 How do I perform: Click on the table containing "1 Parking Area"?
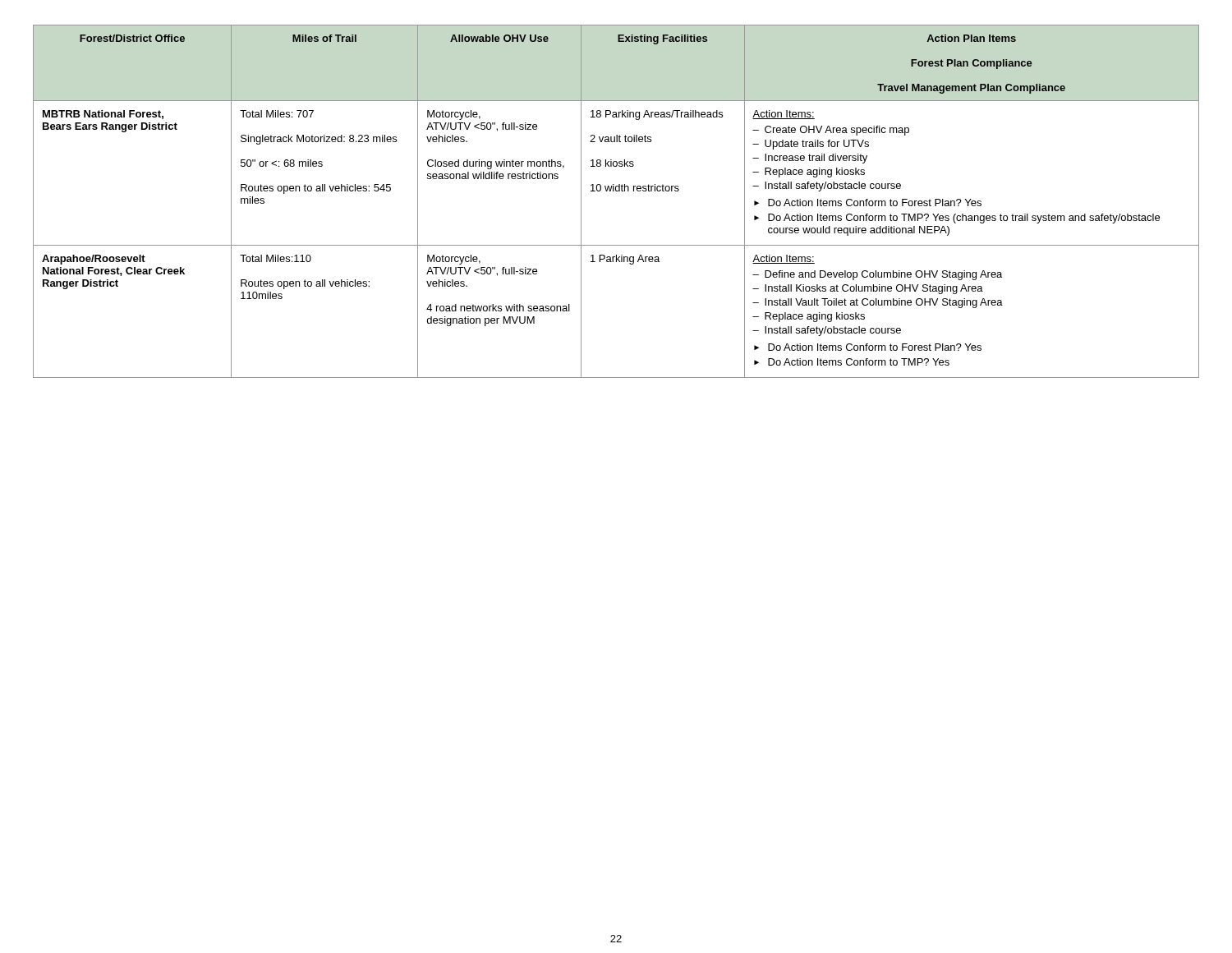pos(616,201)
